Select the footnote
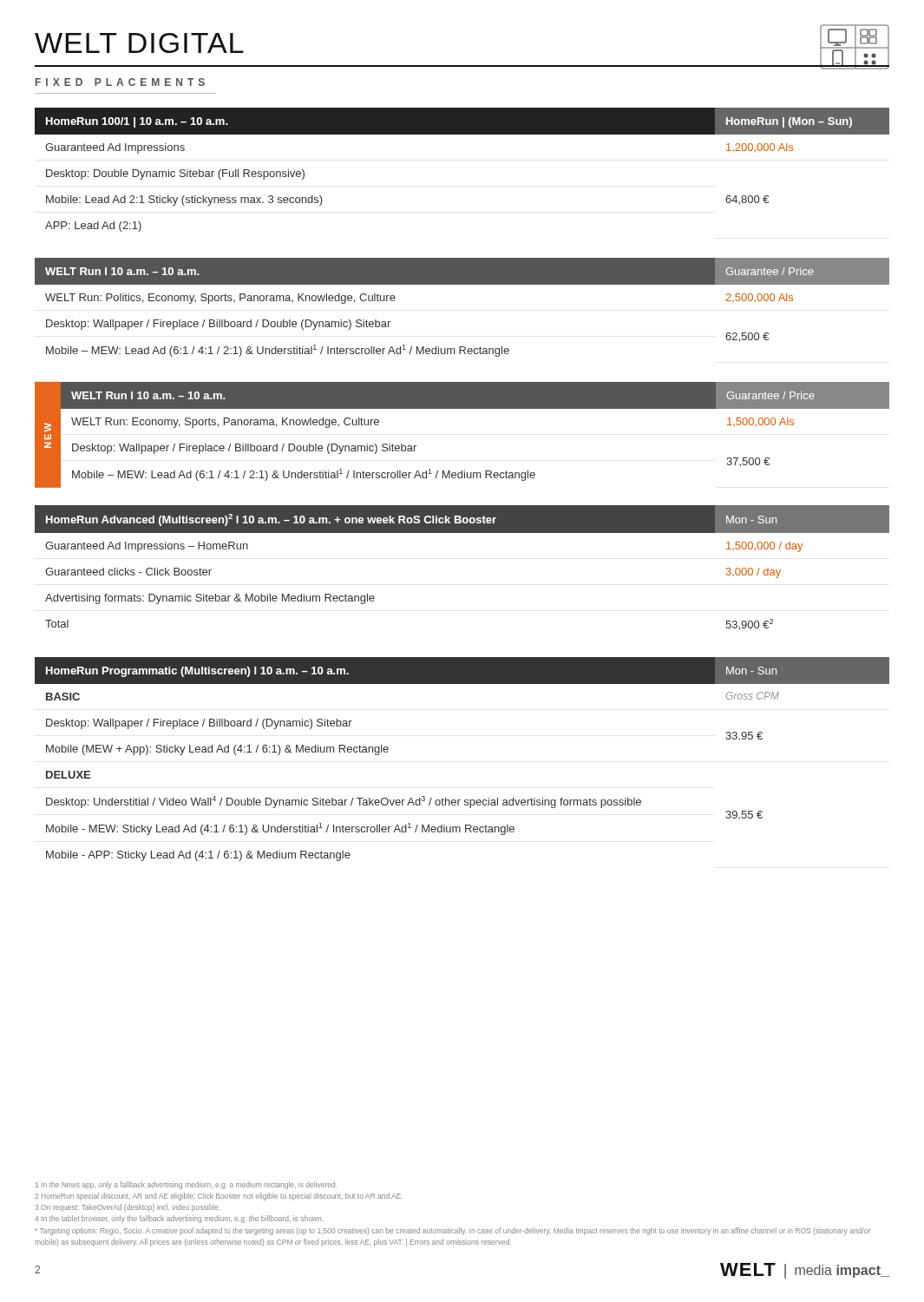 453,1213
